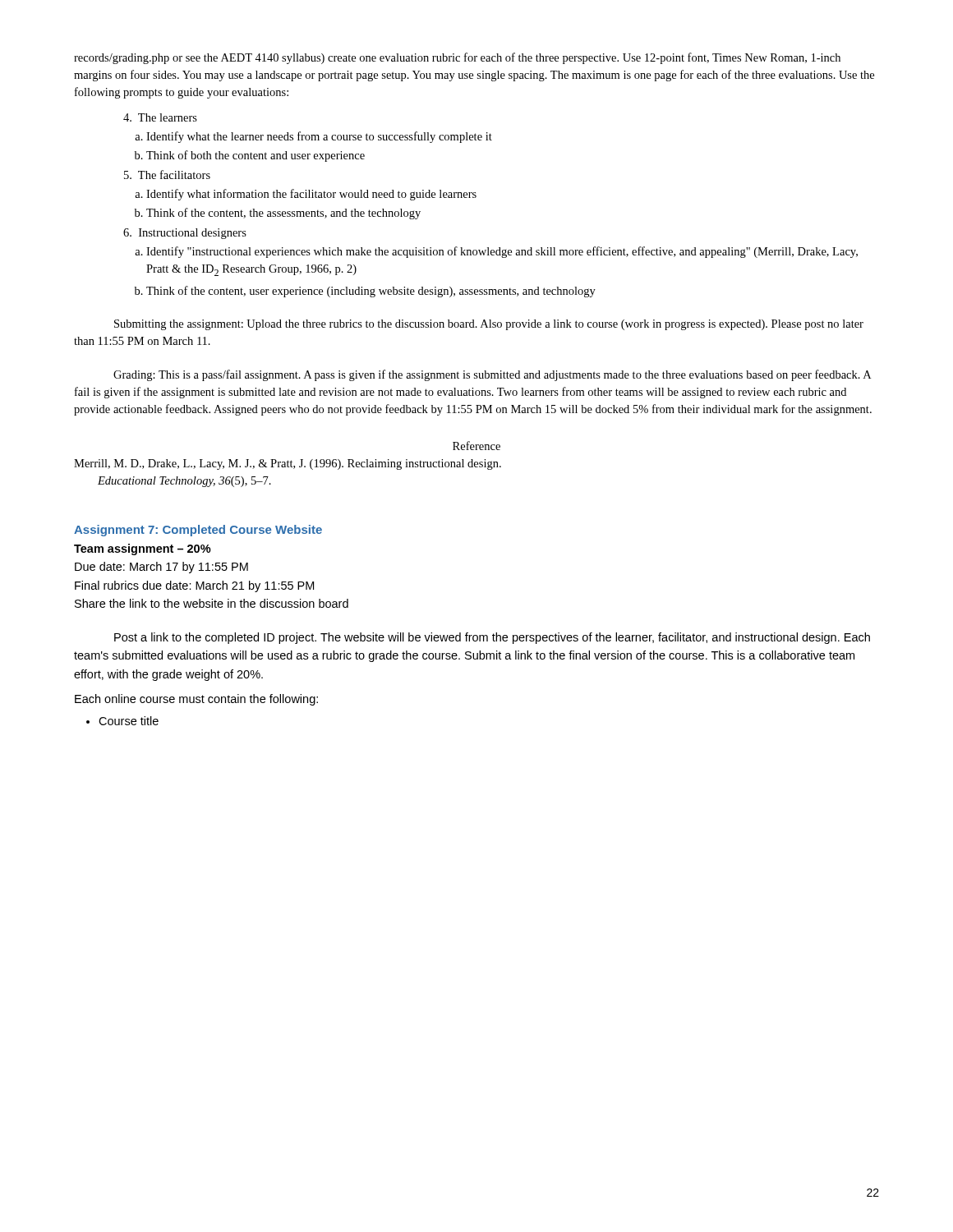Locate the passage starting "4. The learners Identify what the learner"
The height and width of the screenshot is (1232, 953).
(x=501, y=138)
